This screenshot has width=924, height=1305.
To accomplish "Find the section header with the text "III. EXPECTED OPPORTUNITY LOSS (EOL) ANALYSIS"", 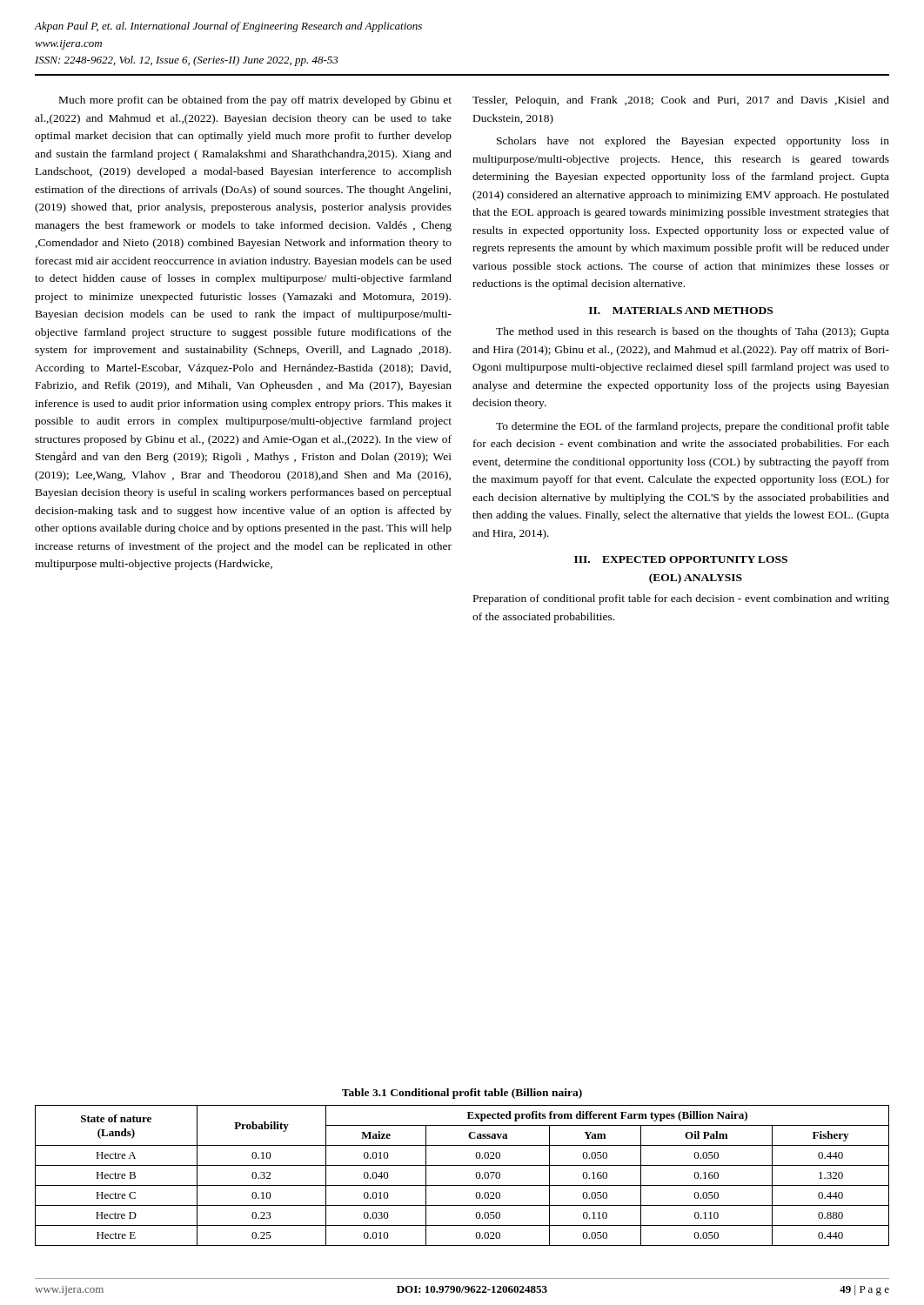I will [681, 569].
